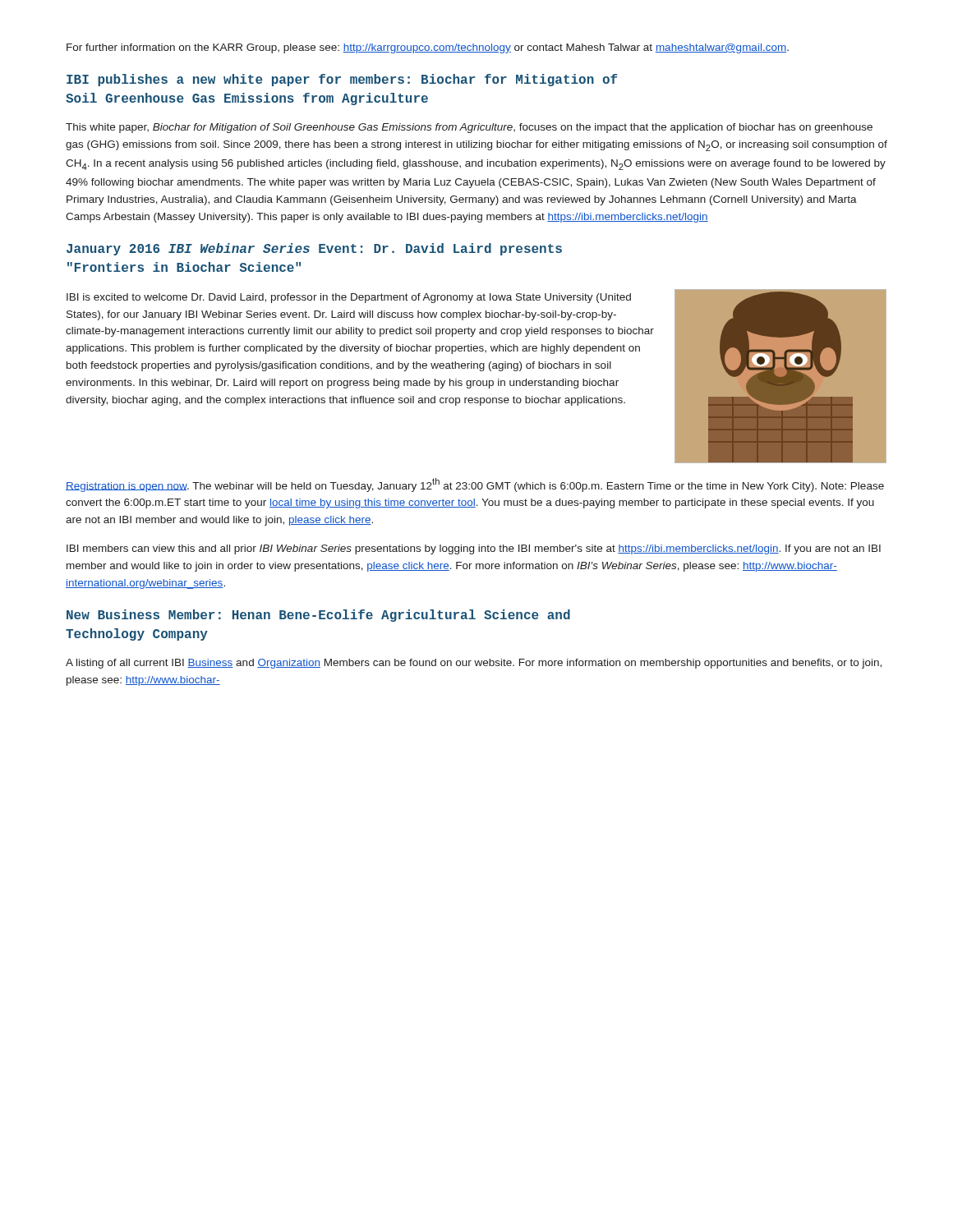
Task: Navigate to the block starting "Registration is open now. The webinar will be"
Action: click(x=476, y=502)
